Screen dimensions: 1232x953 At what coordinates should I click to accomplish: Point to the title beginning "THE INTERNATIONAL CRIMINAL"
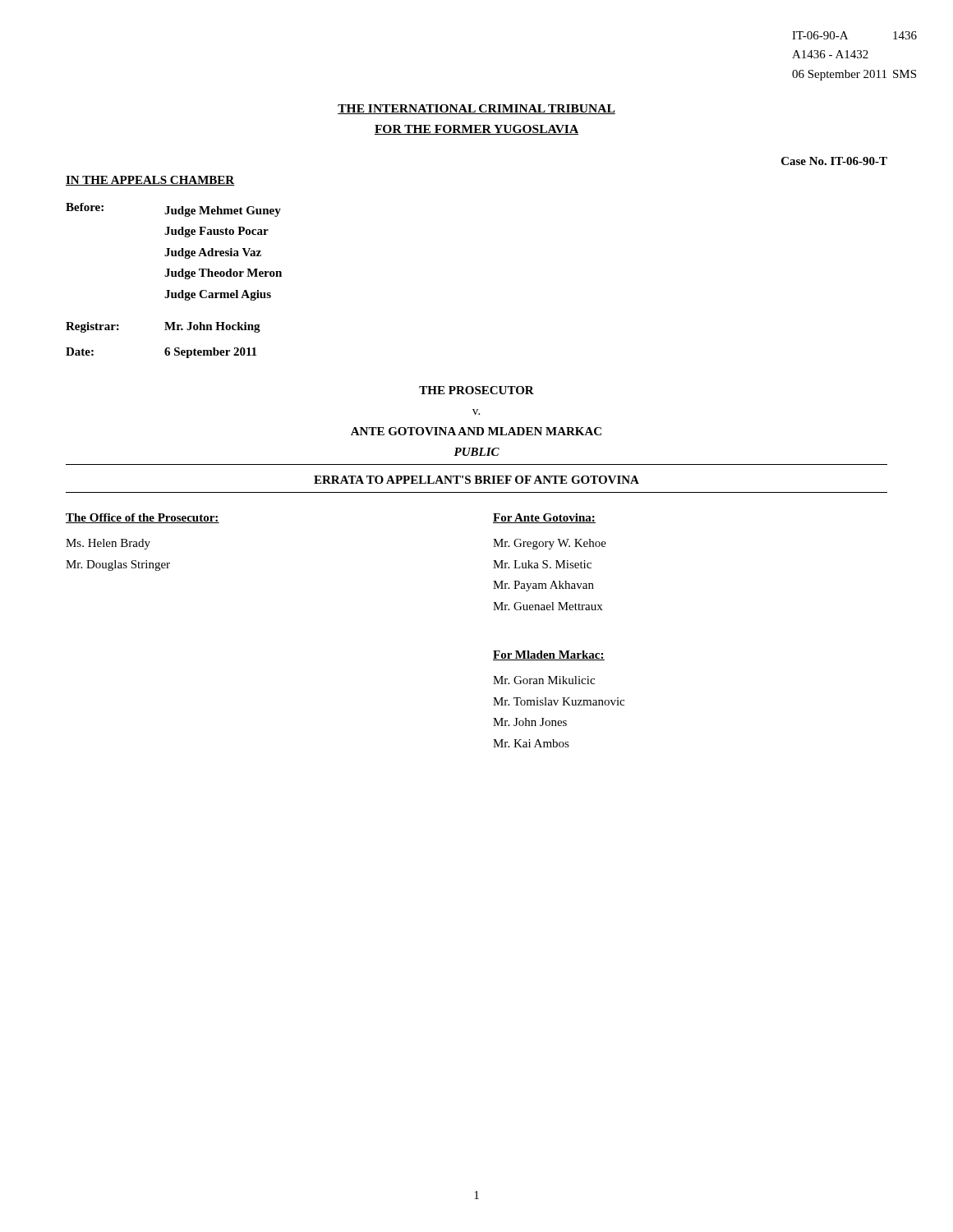coord(476,118)
